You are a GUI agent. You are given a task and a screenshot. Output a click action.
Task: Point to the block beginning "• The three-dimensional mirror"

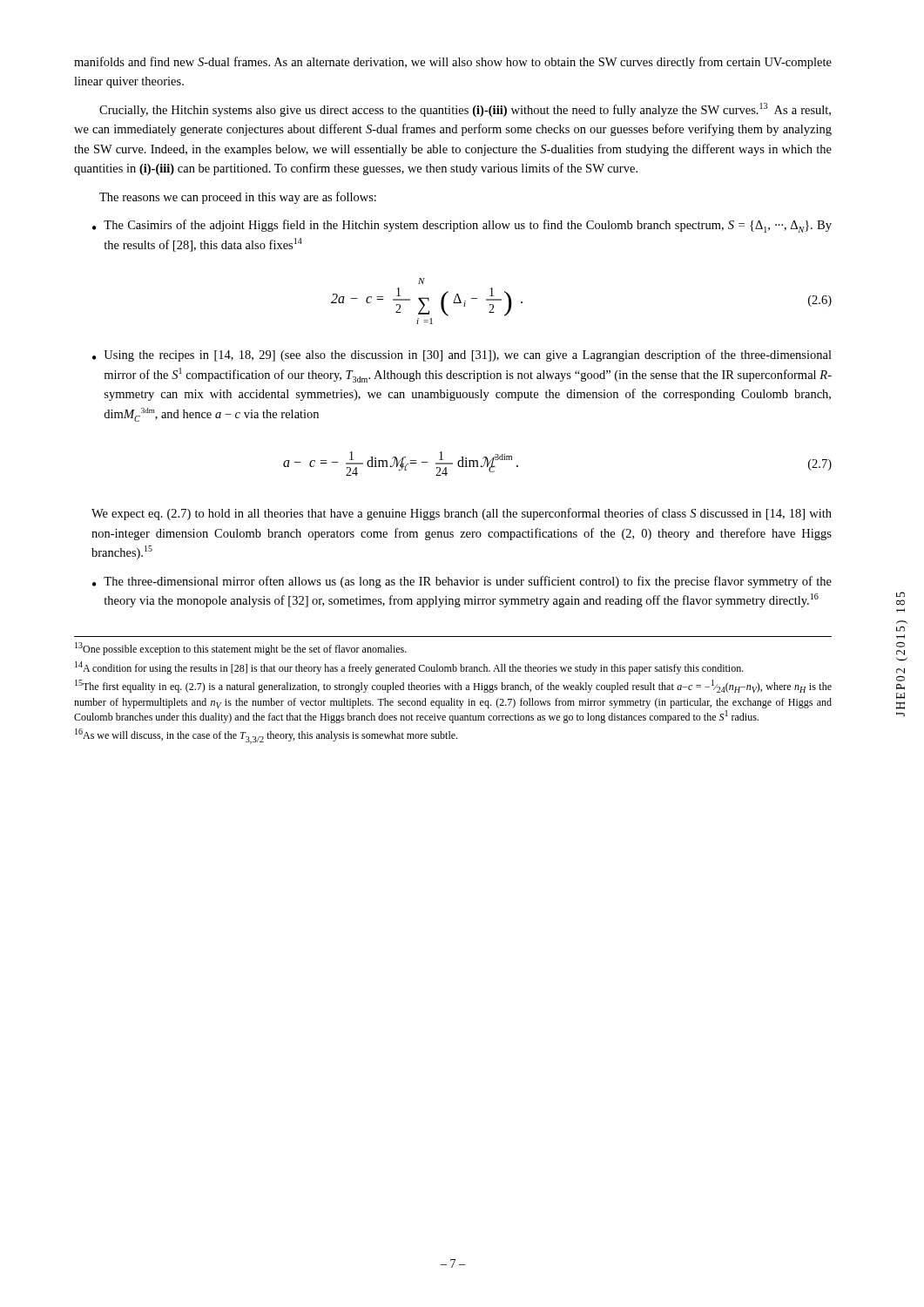point(462,591)
